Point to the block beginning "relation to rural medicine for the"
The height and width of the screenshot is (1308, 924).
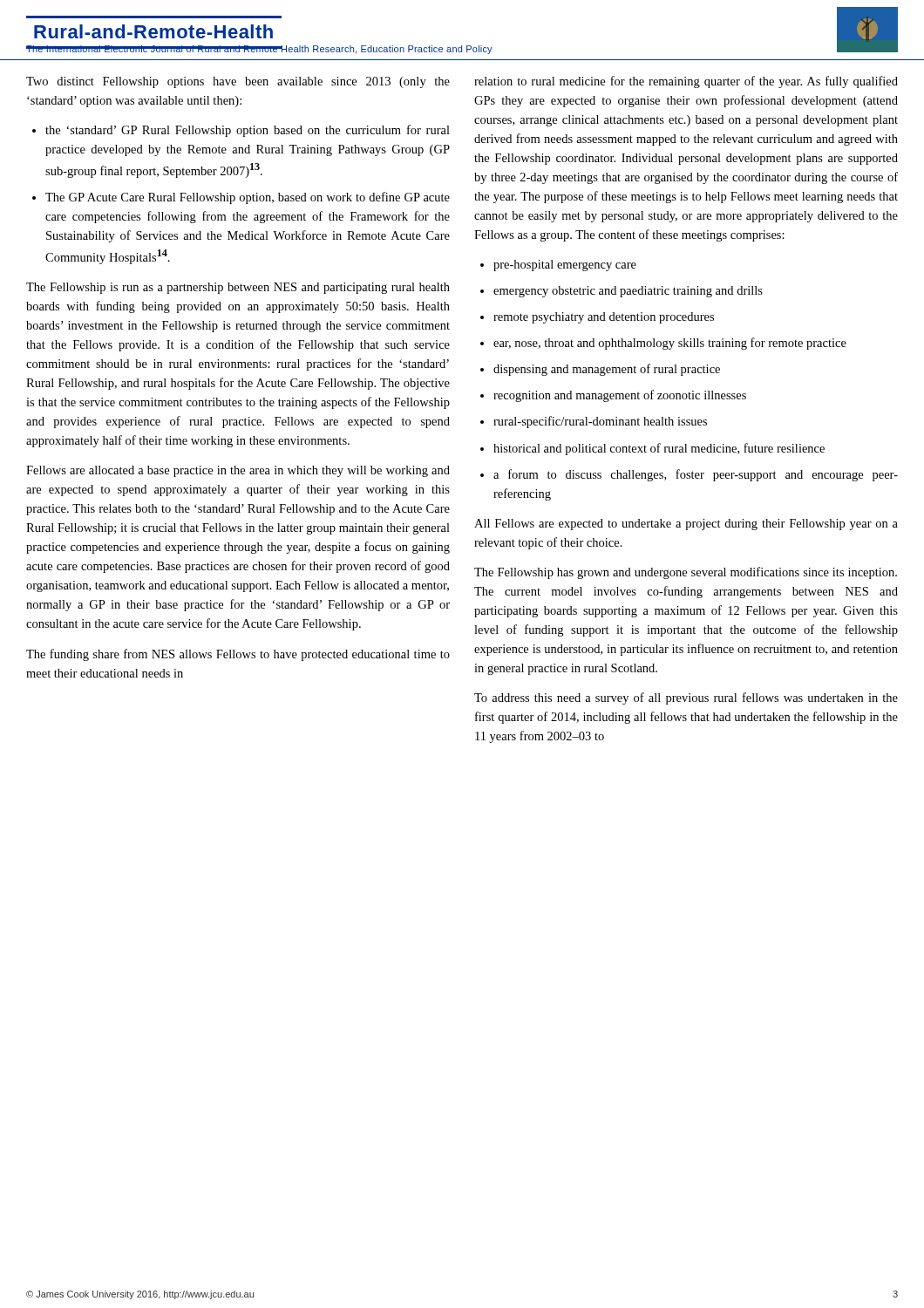(686, 158)
